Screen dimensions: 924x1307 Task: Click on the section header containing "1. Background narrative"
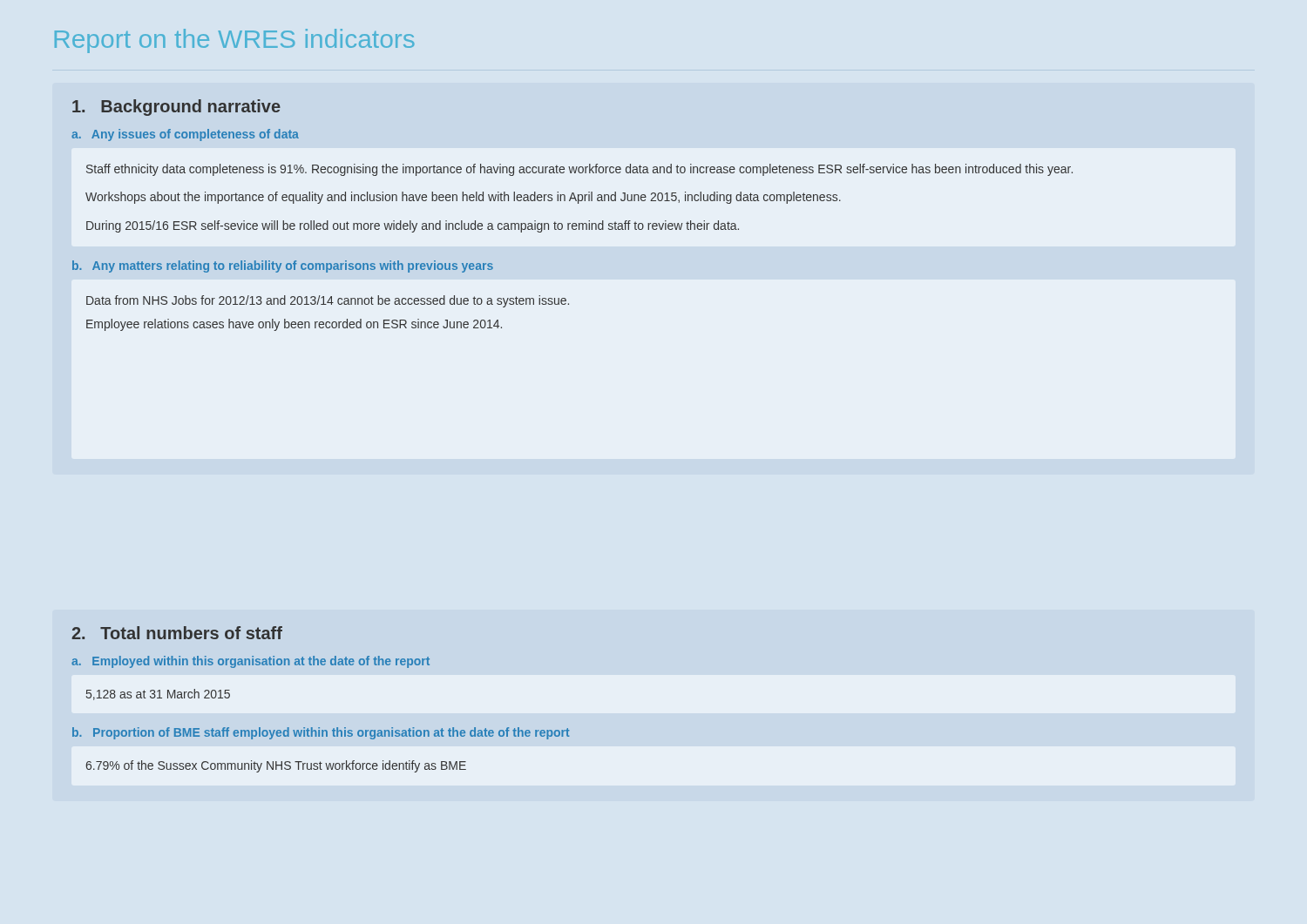(x=176, y=106)
